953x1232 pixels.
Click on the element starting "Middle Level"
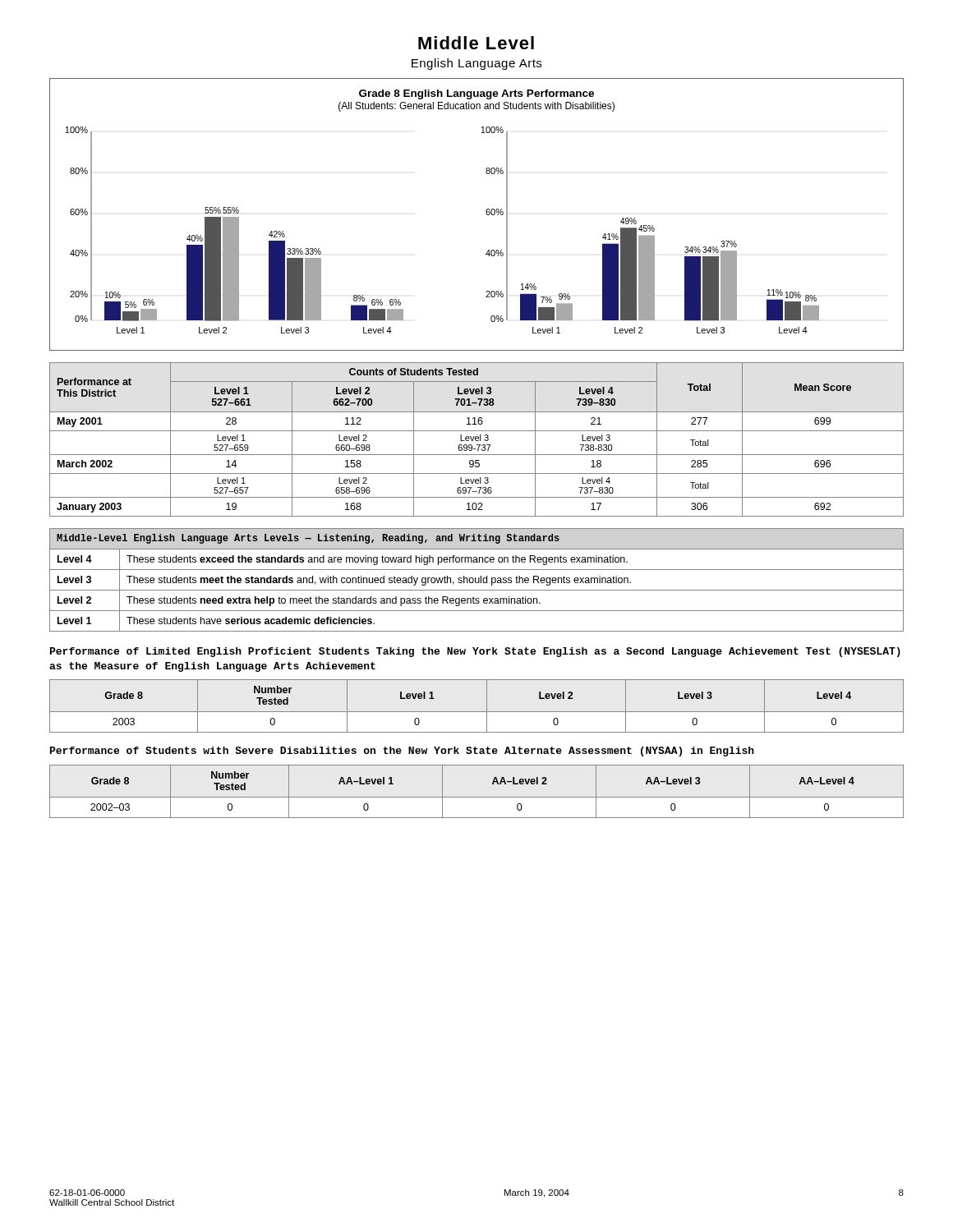point(476,43)
